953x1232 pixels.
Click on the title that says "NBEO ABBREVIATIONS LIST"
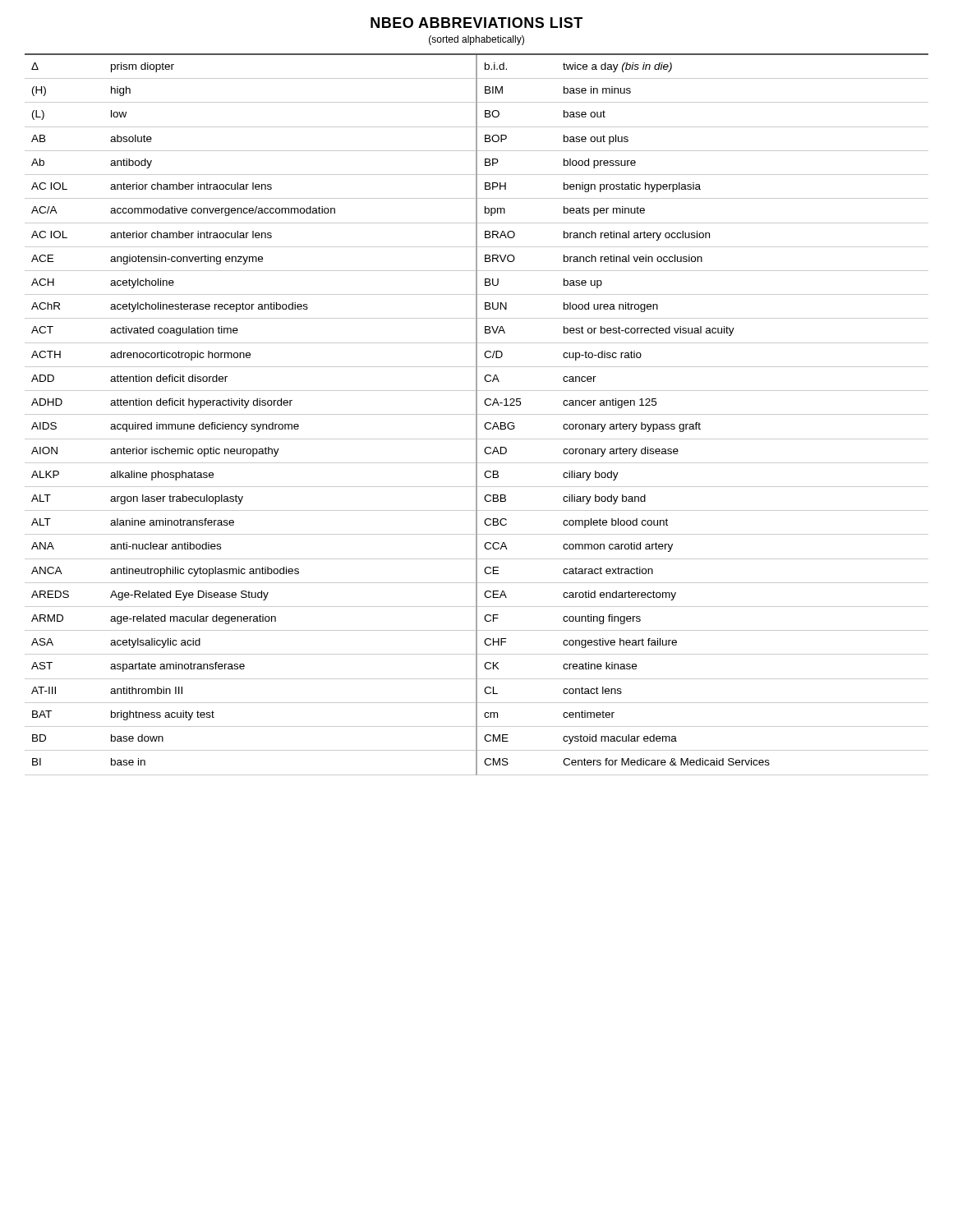(x=476, y=23)
